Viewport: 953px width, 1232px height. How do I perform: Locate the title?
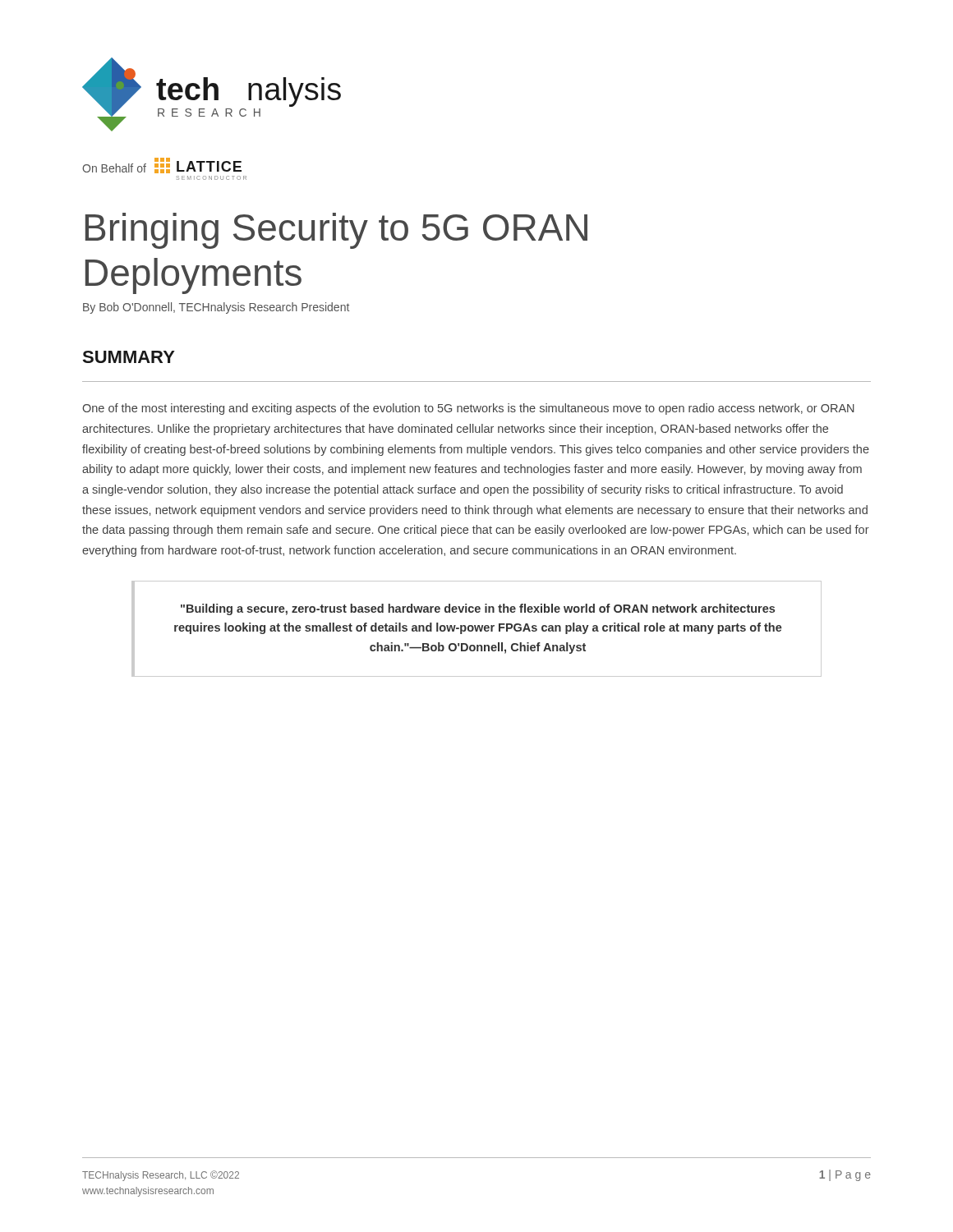[336, 250]
